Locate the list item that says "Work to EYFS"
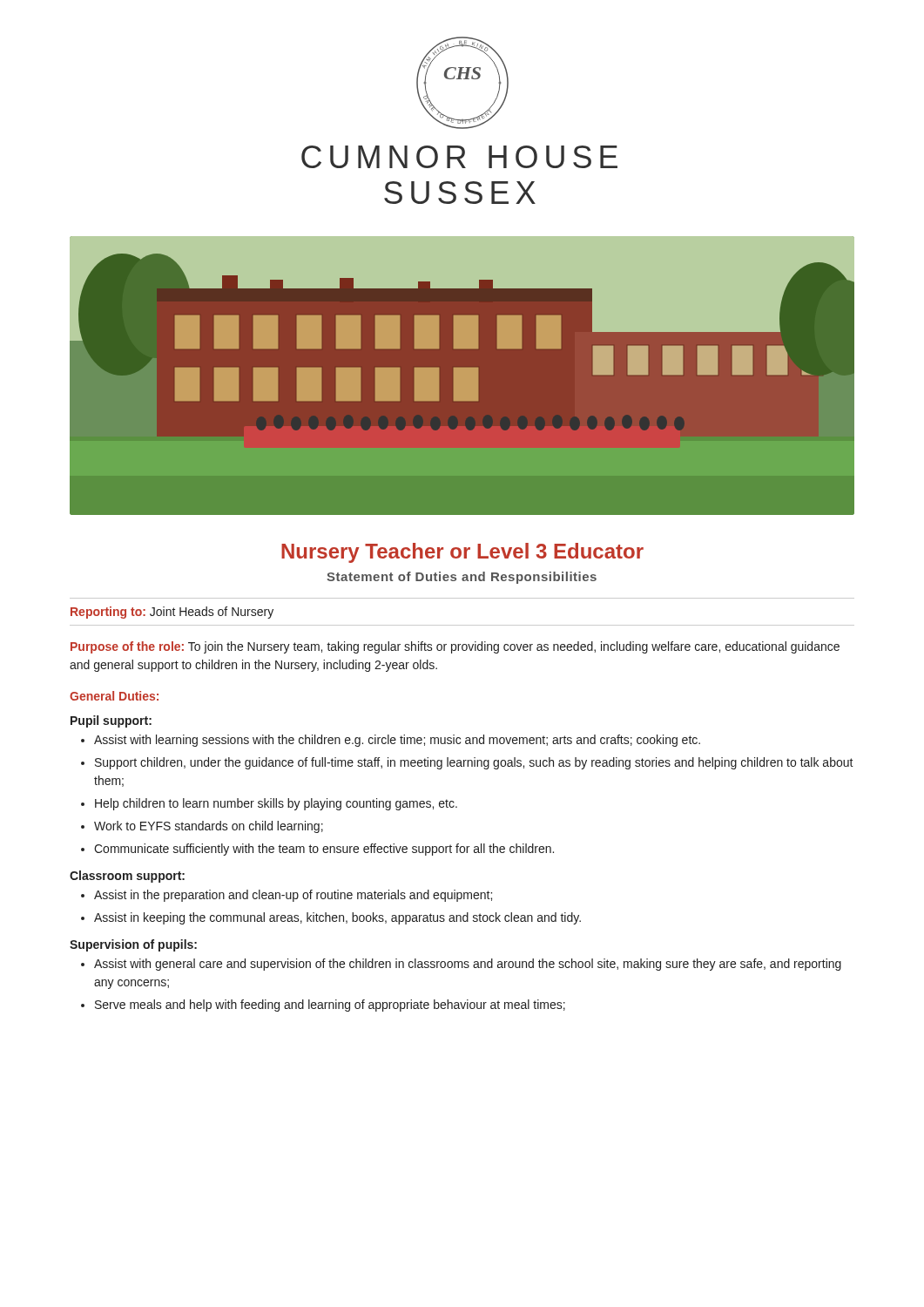924x1307 pixels. [209, 826]
